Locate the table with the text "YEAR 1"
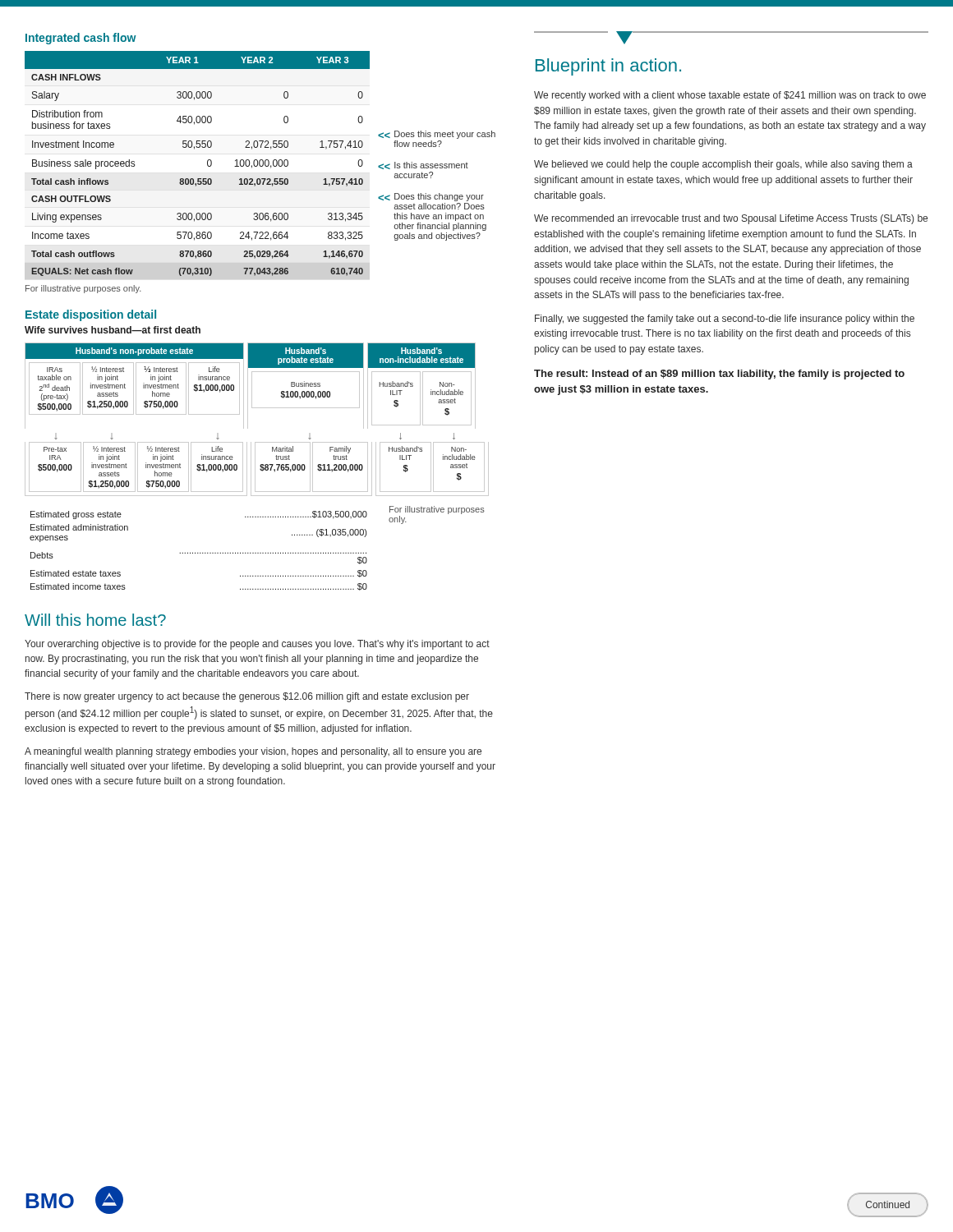Screen dimensions: 1232x953 197,165
